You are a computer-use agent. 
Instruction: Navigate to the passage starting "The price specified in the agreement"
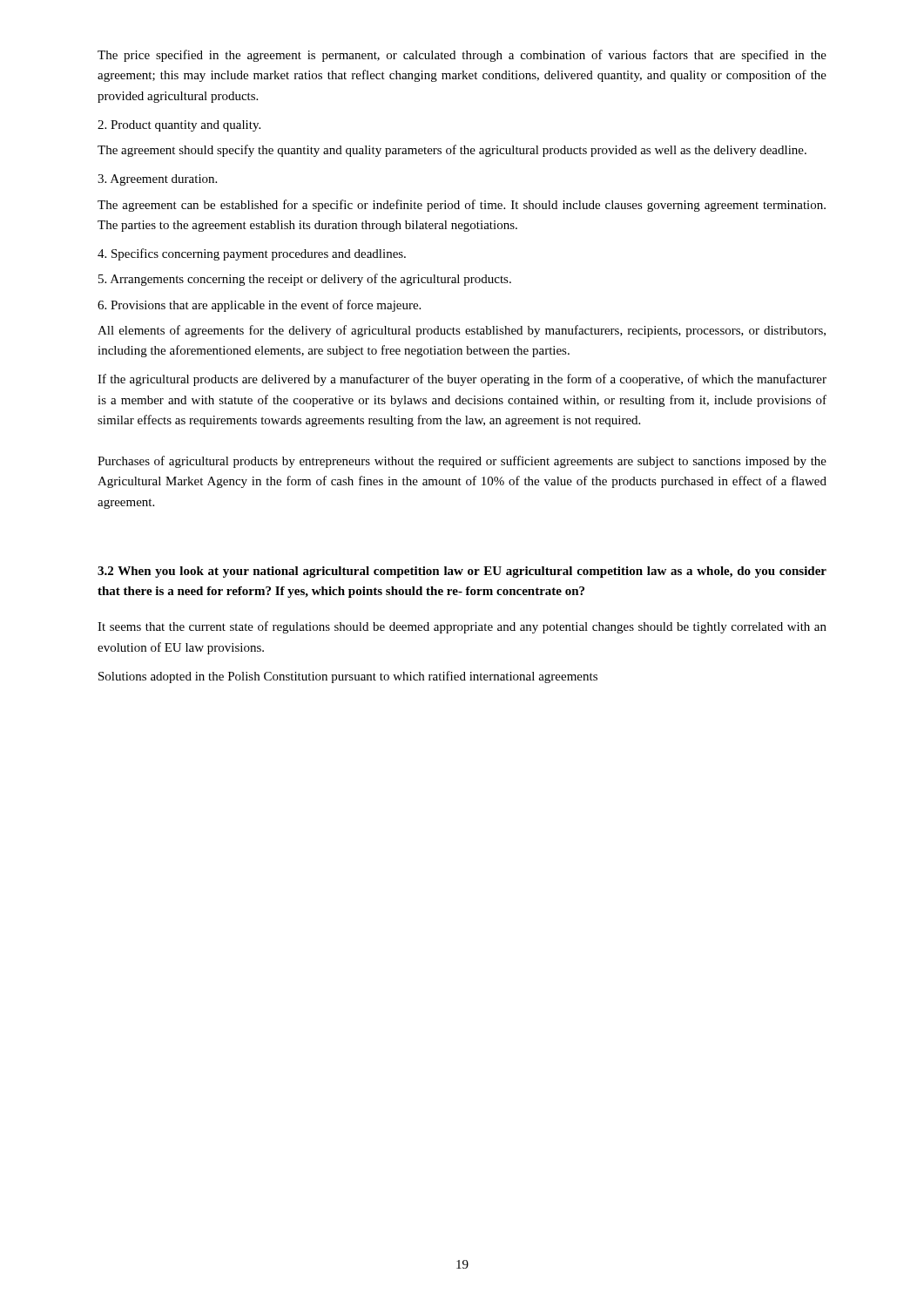[x=462, y=76]
